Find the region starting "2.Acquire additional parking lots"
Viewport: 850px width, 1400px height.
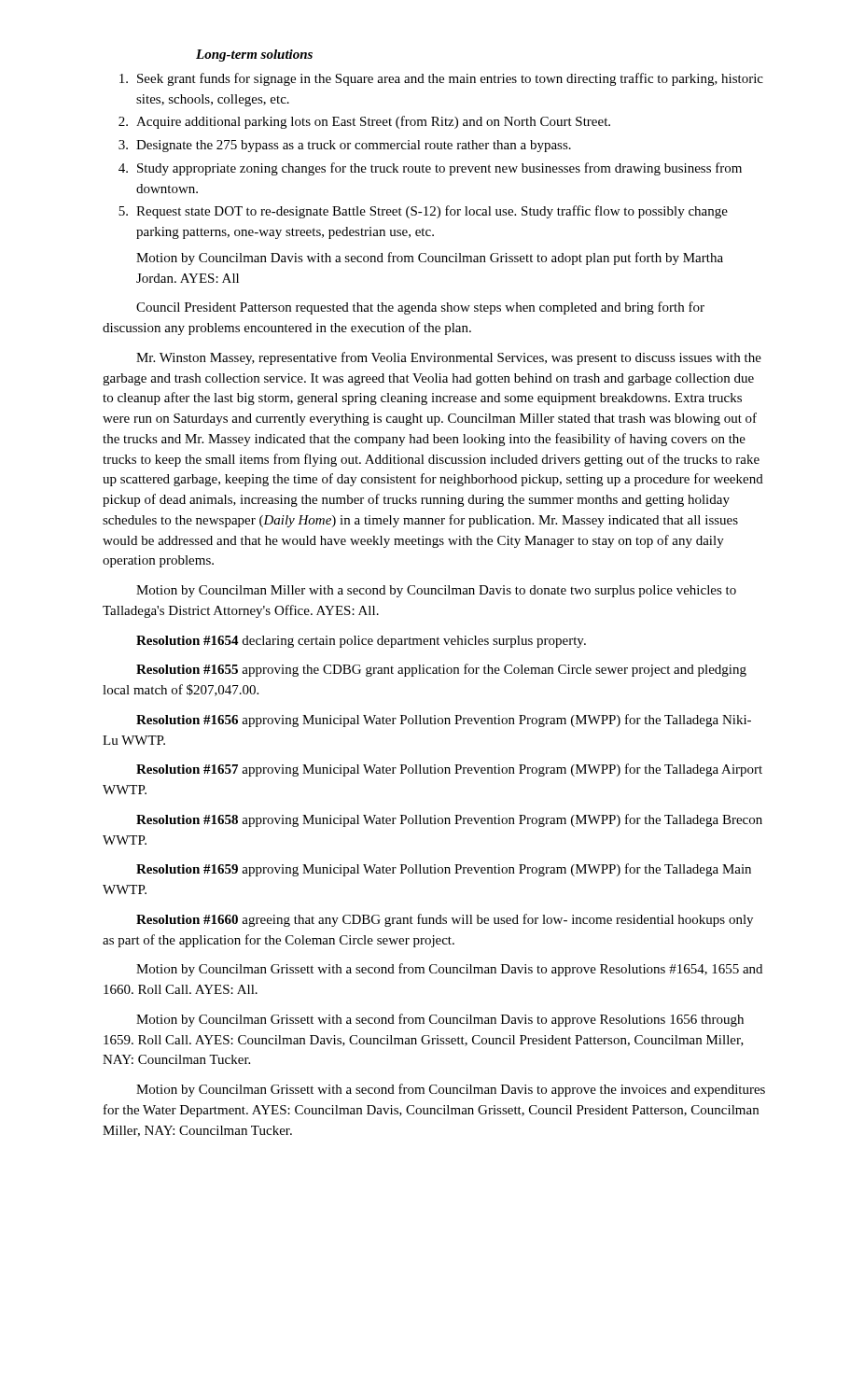coord(434,122)
